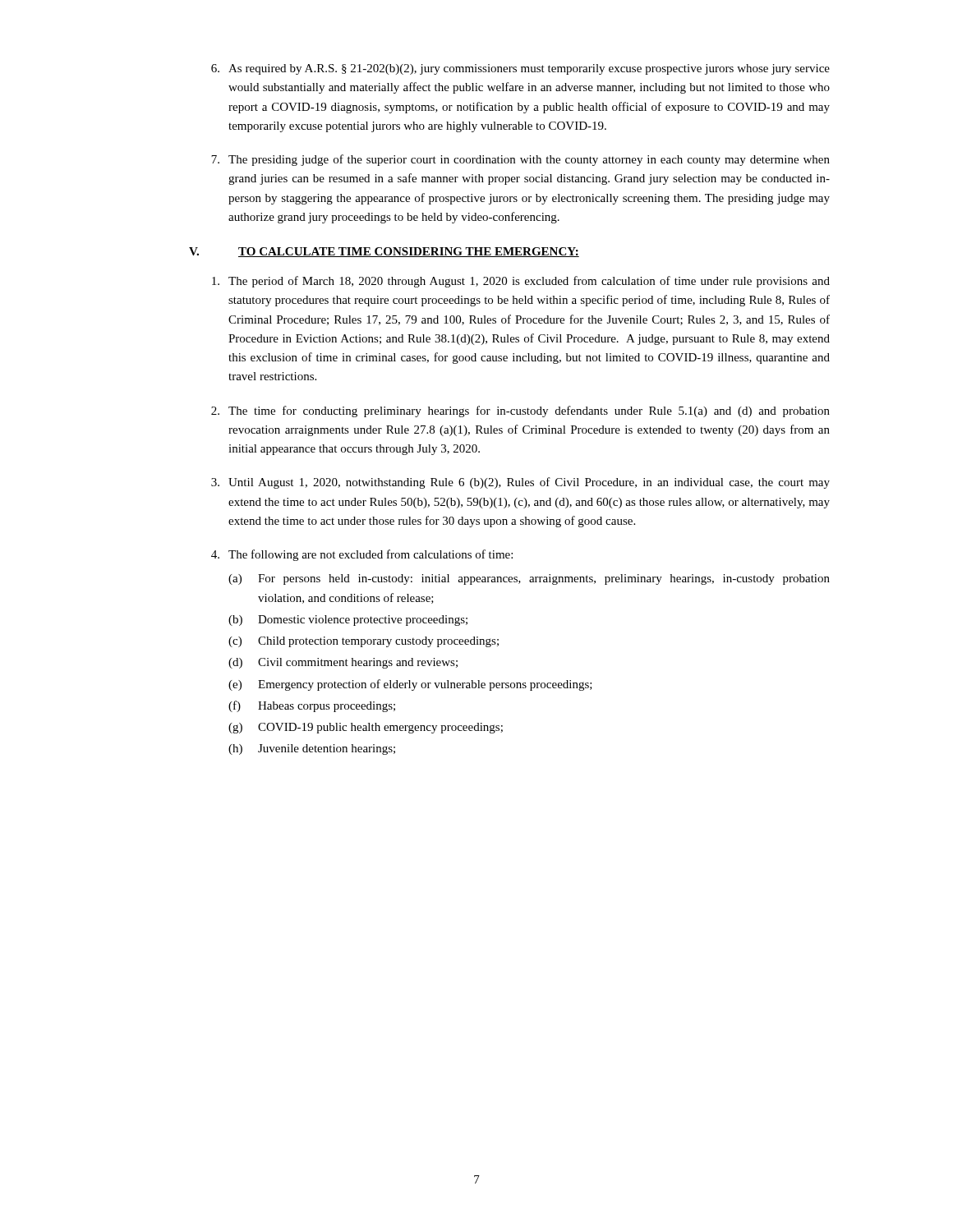The image size is (953, 1232).
Task: Locate the text block starting "2. The time for conducting preliminary hearings for"
Action: pos(509,430)
